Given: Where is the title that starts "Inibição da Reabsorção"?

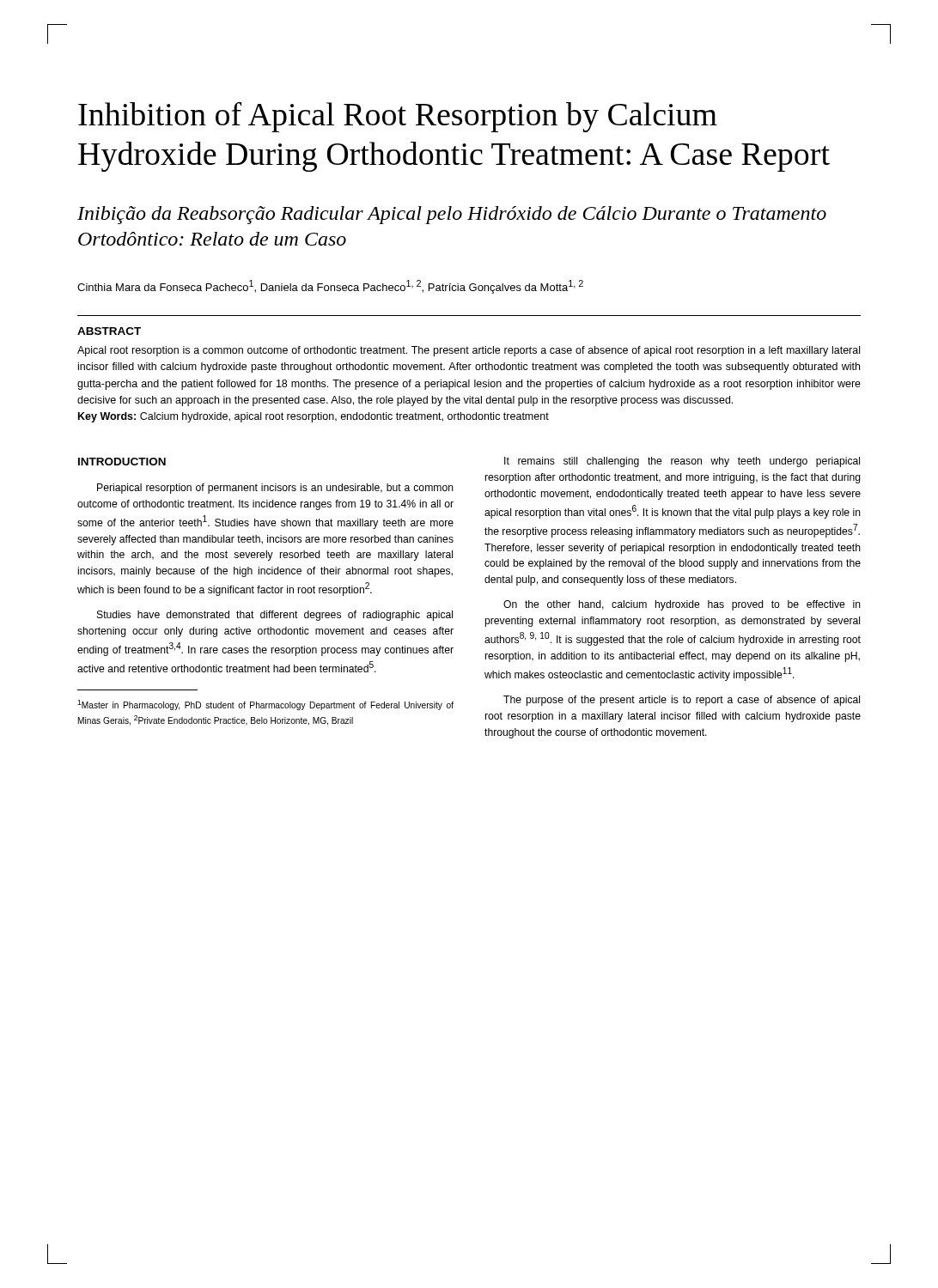Looking at the screenshot, I should pyautogui.click(x=469, y=226).
